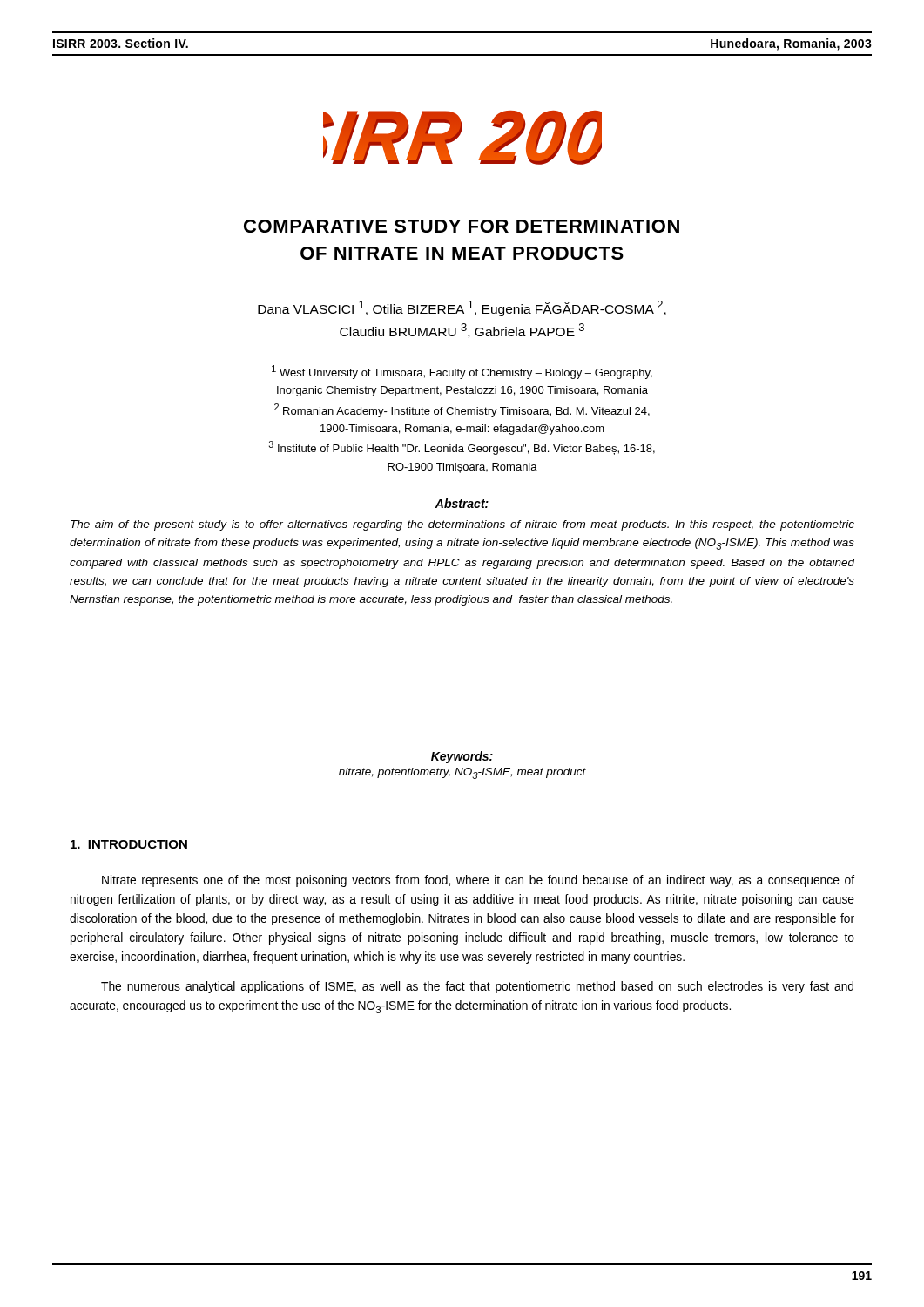Find a logo
Image resolution: width=924 pixels, height=1307 pixels.
point(462,137)
